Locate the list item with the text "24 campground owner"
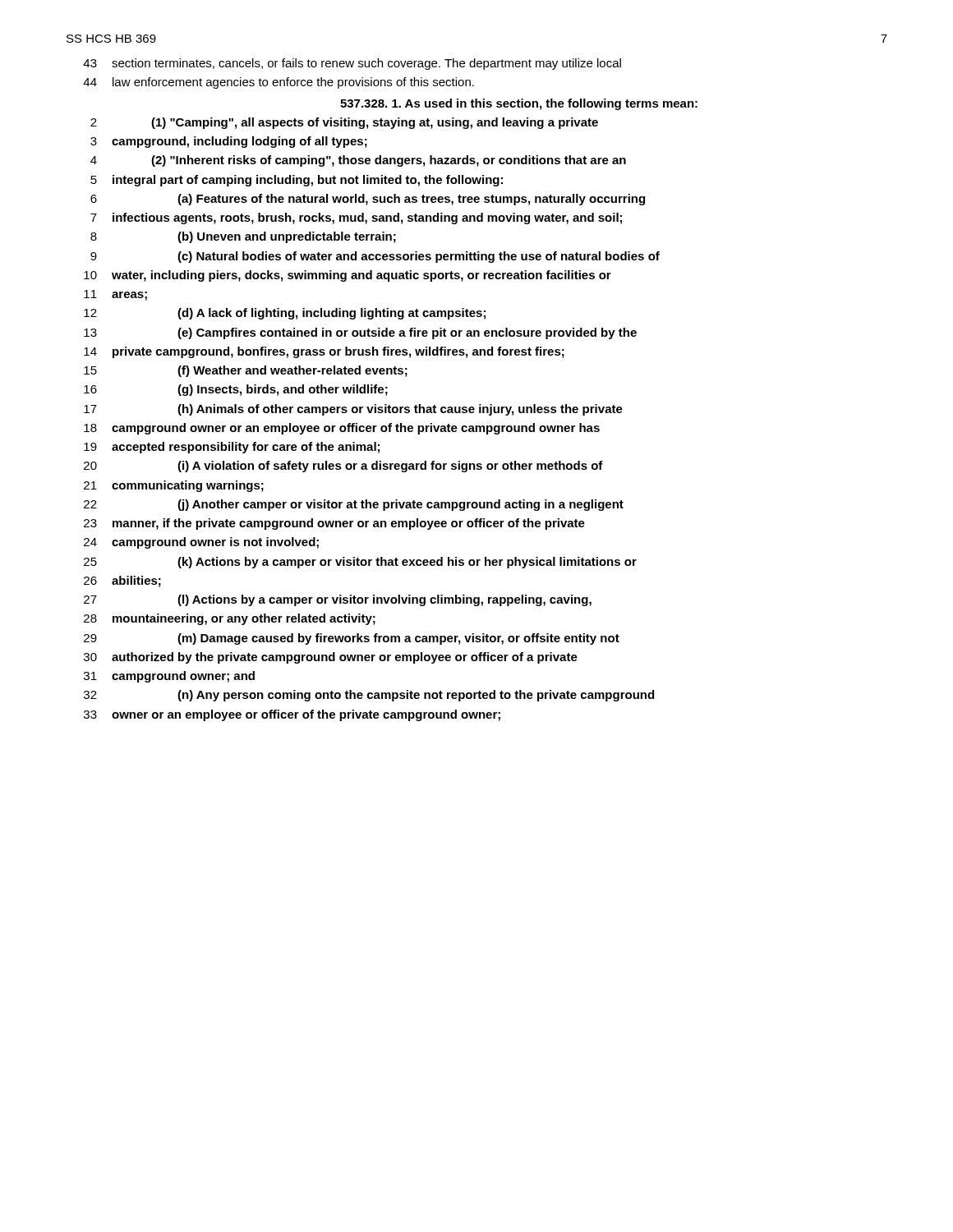Image resolution: width=953 pixels, height=1232 pixels. click(x=201, y=543)
